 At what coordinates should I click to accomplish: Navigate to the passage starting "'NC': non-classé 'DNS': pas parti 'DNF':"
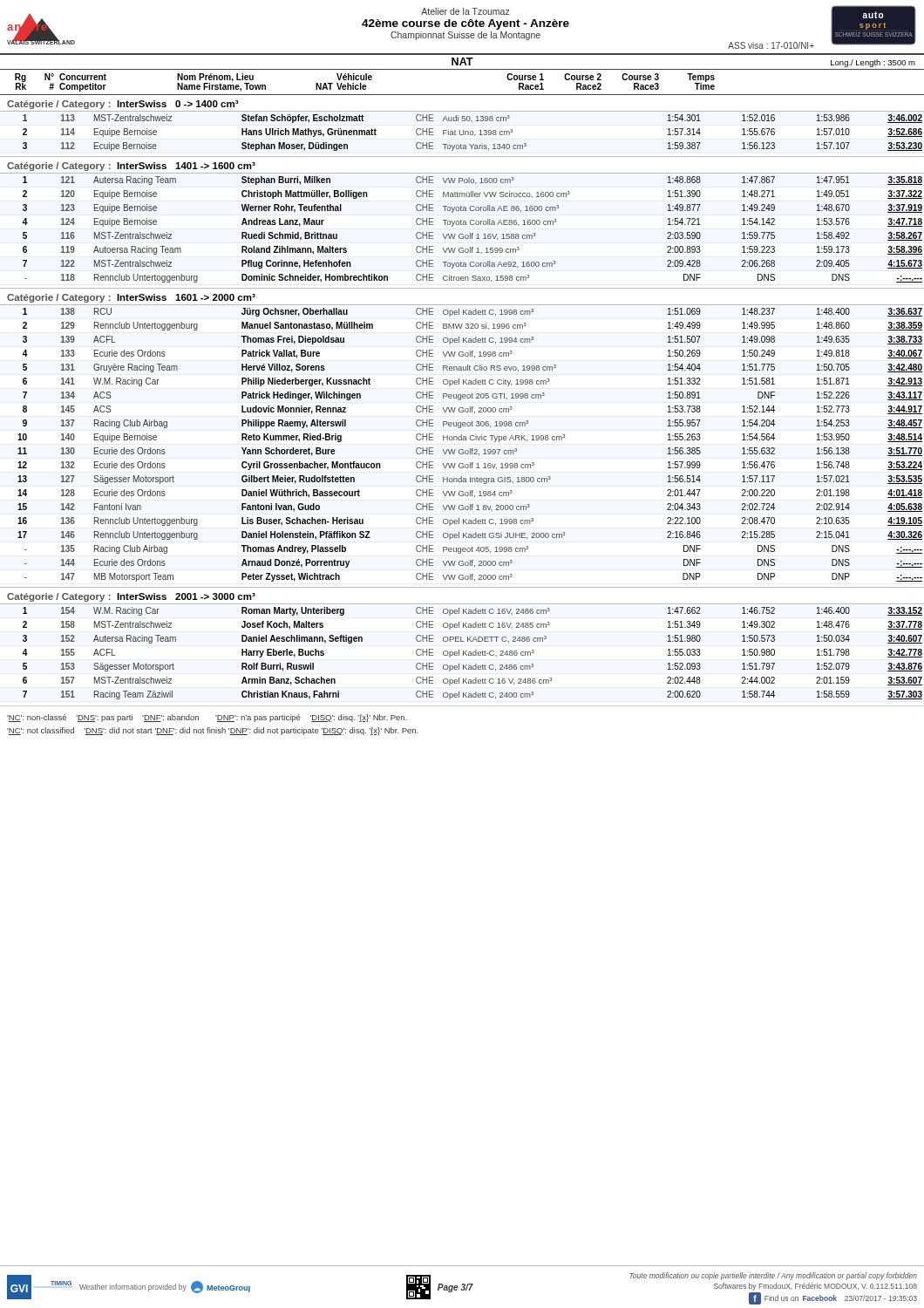click(x=213, y=724)
